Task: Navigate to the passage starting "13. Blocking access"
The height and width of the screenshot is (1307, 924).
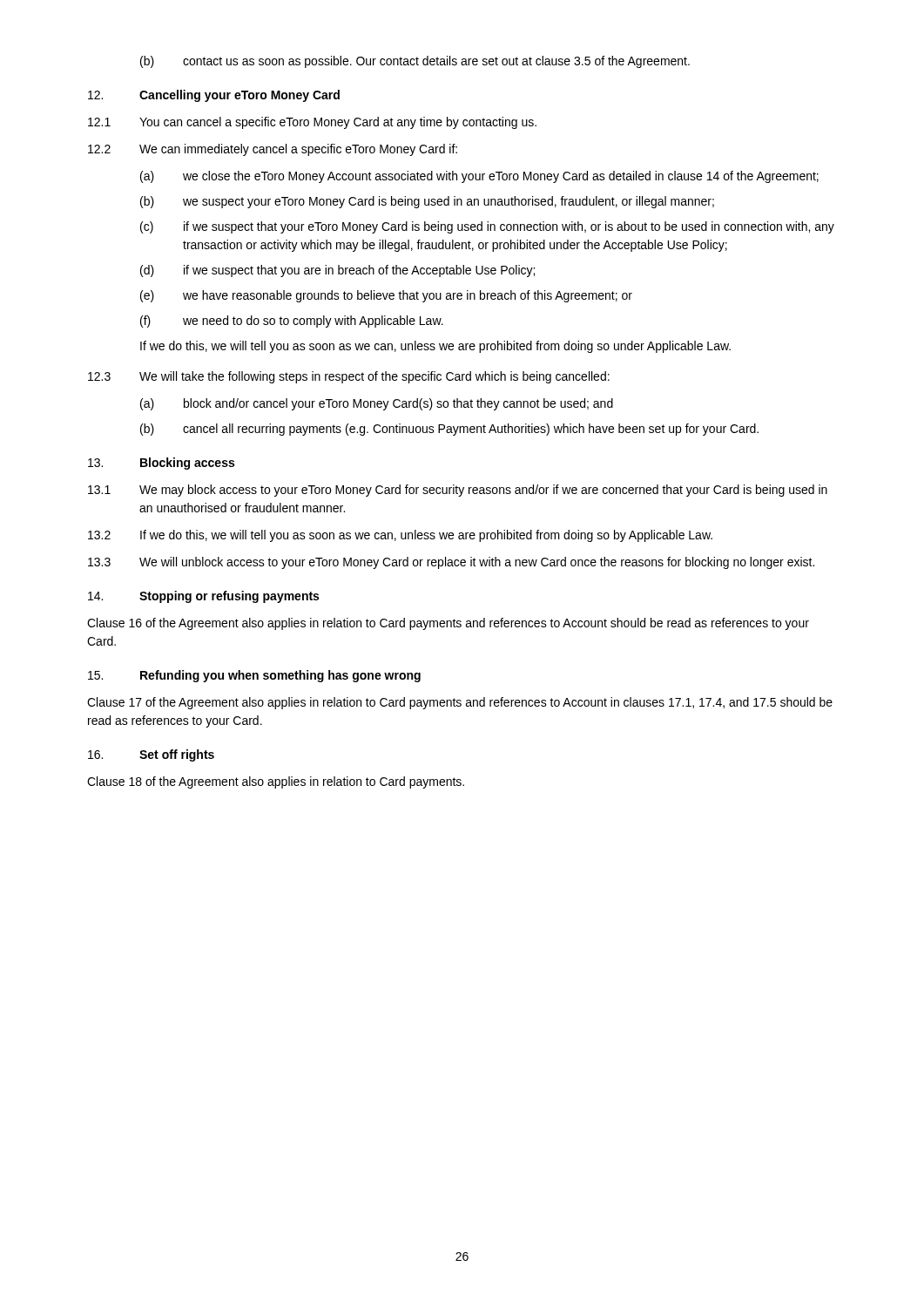Action: 161,464
